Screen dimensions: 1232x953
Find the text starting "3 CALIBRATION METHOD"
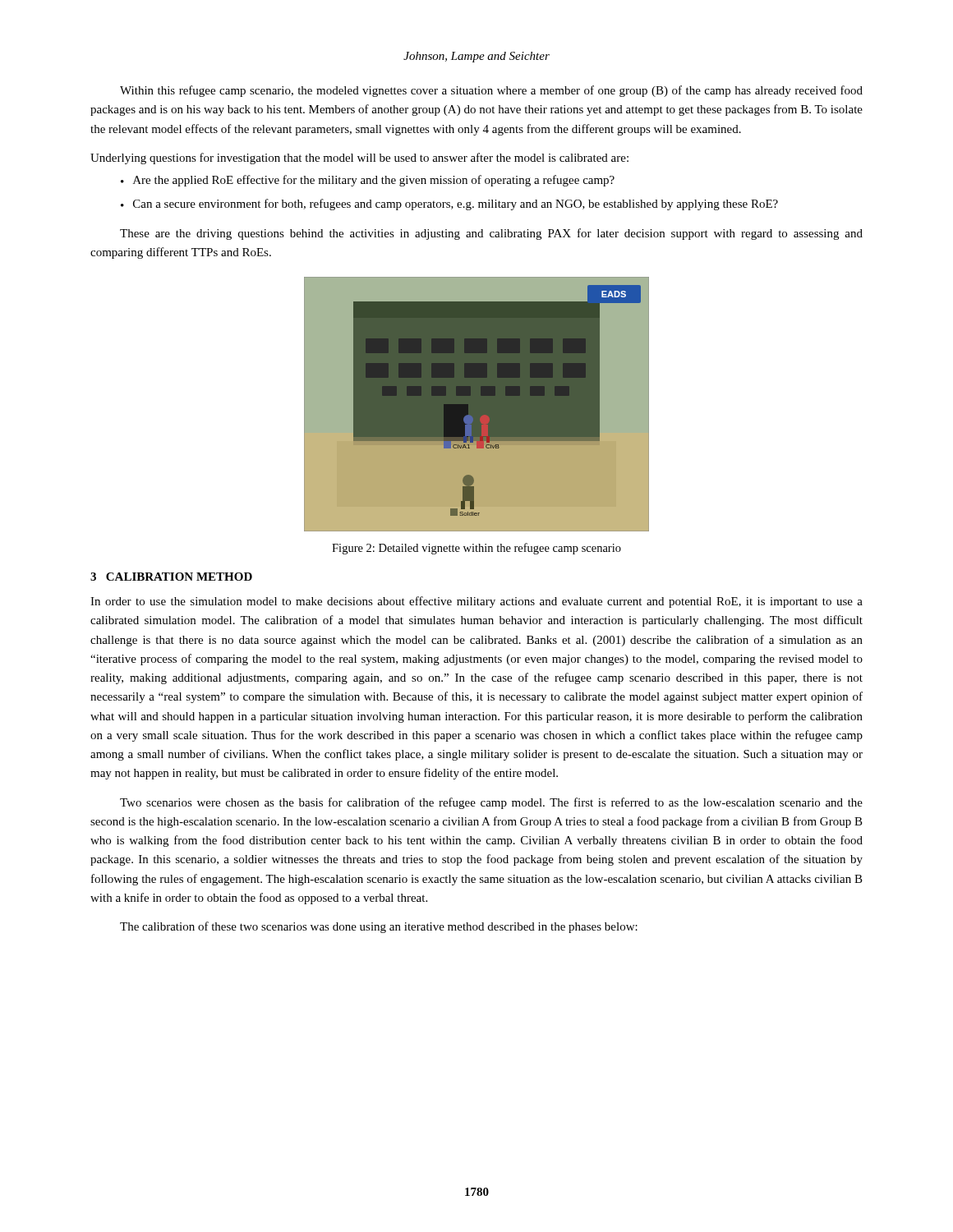[x=171, y=577]
